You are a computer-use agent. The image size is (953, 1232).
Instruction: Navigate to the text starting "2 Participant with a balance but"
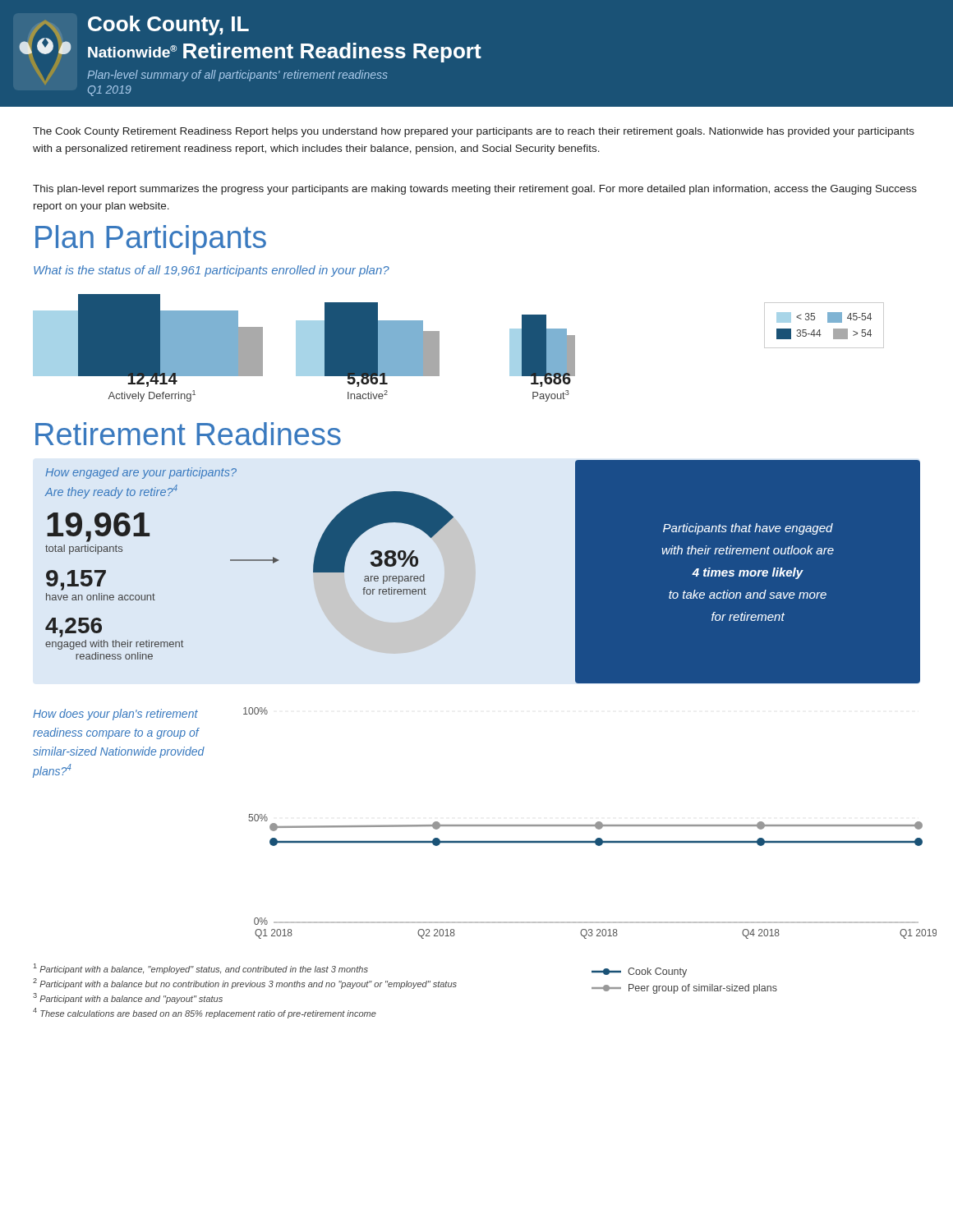coord(245,983)
